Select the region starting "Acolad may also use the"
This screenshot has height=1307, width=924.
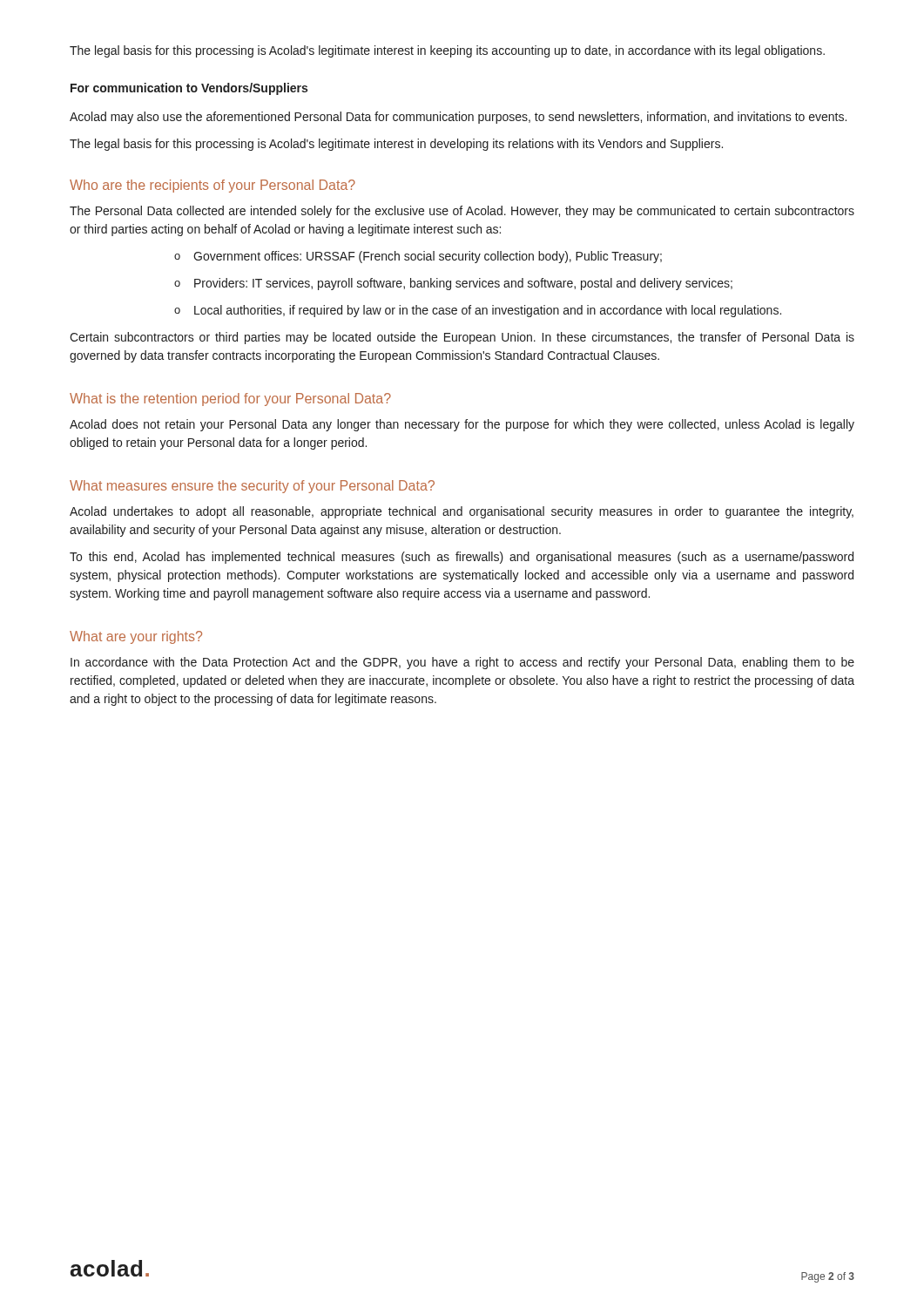click(x=462, y=117)
